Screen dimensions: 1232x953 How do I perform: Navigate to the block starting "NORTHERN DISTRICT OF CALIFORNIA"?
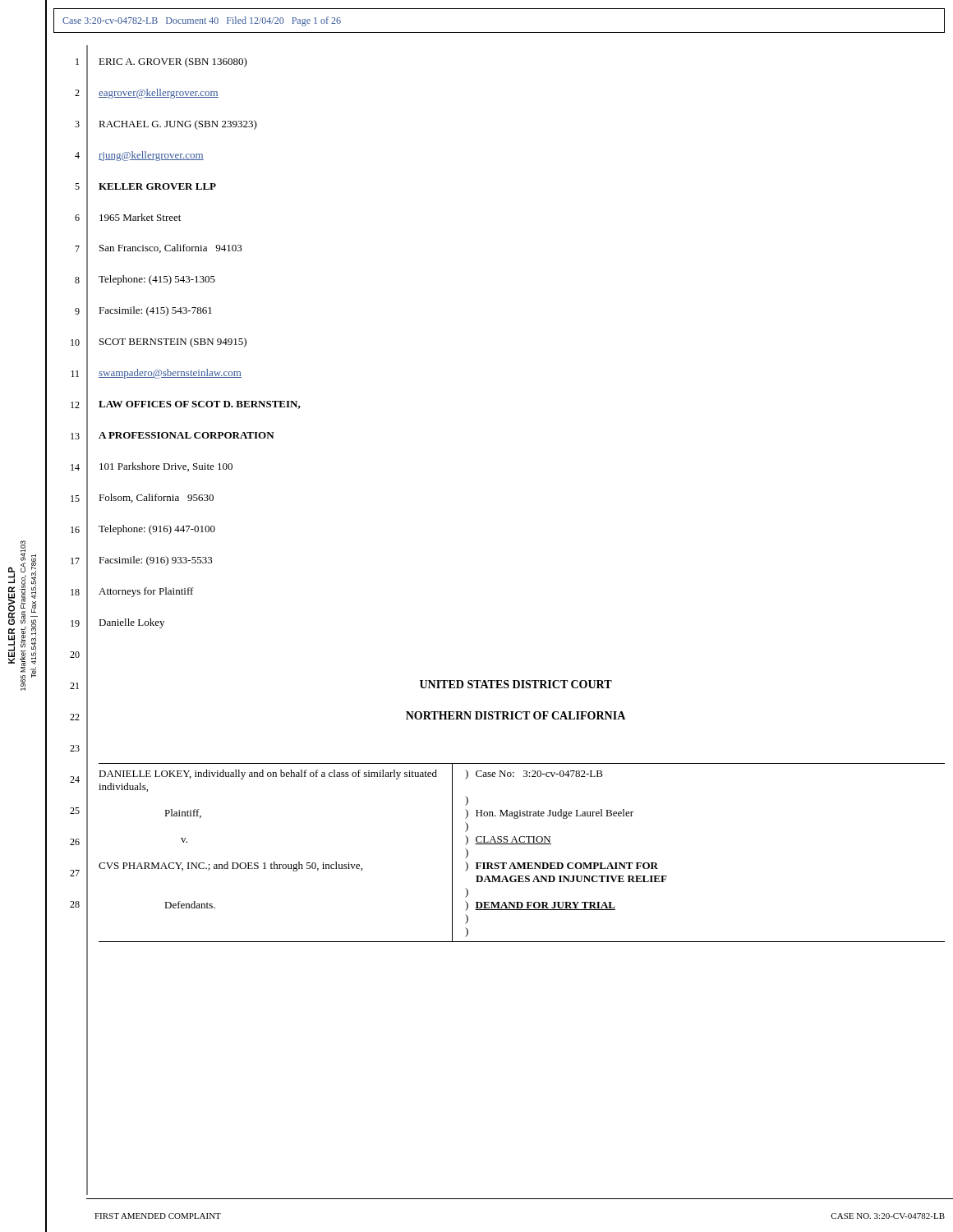coord(515,716)
